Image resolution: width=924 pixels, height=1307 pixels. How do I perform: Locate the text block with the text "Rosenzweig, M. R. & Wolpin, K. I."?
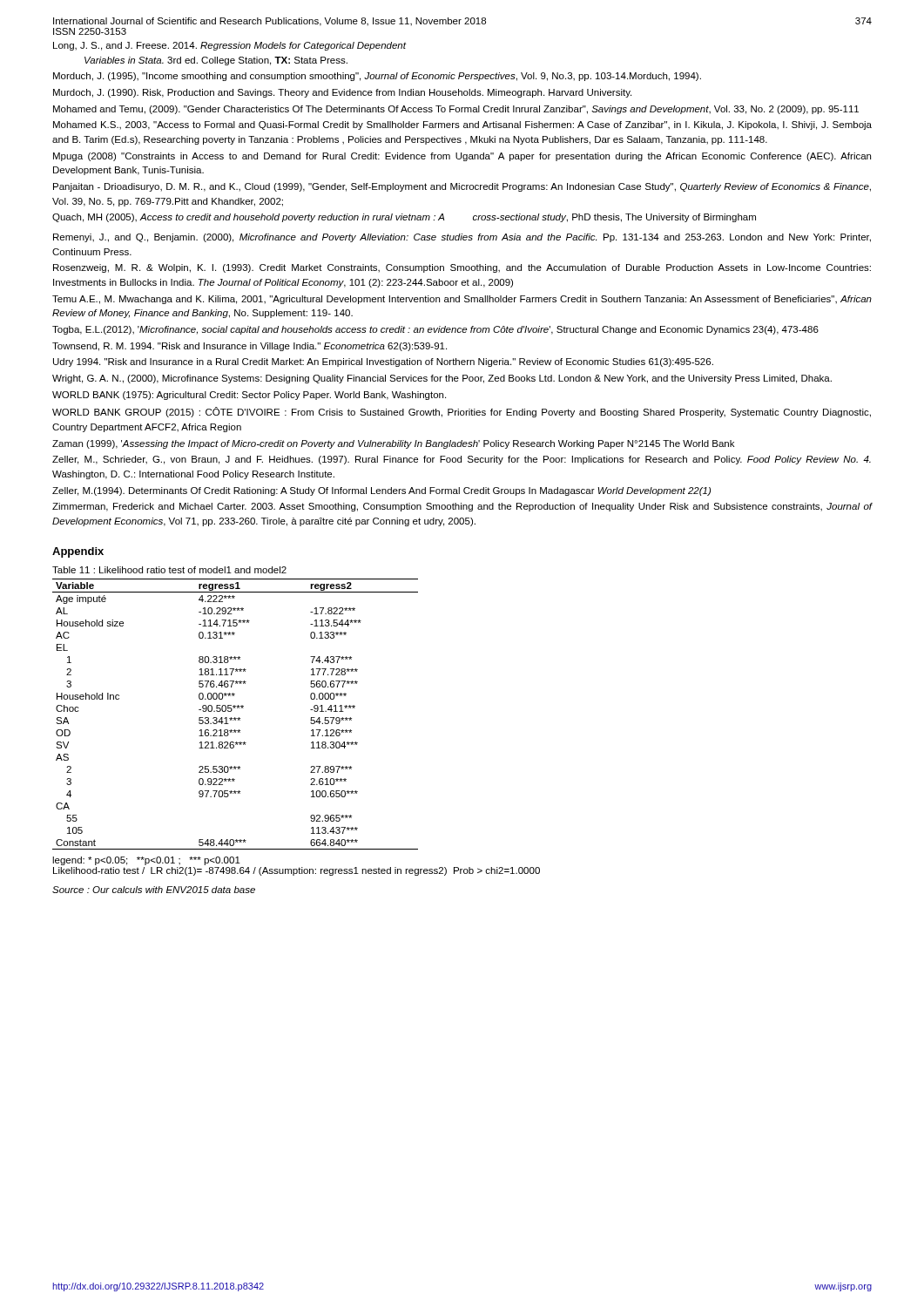(462, 275)
